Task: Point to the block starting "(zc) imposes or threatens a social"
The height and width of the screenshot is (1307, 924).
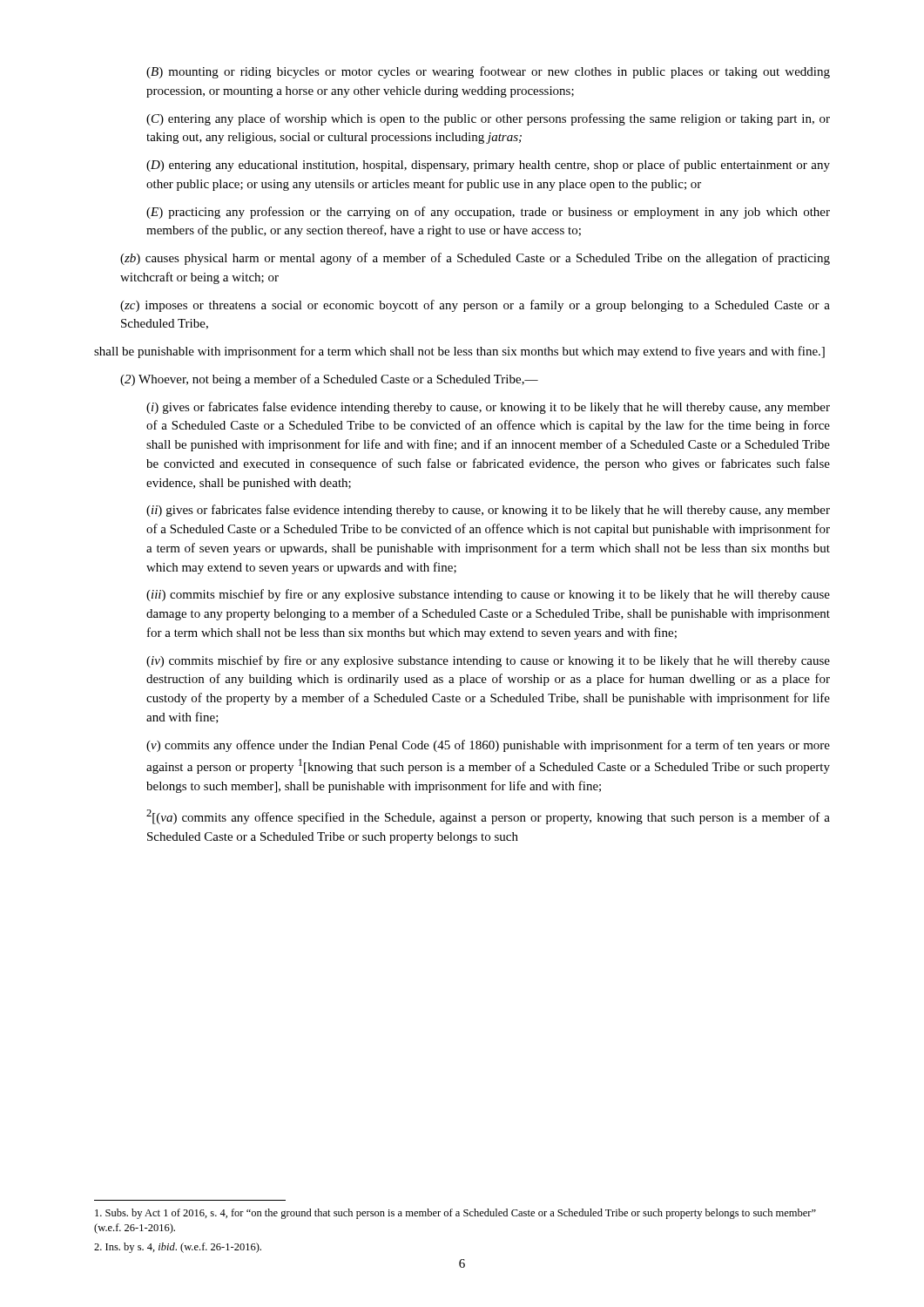Action: 475,315
